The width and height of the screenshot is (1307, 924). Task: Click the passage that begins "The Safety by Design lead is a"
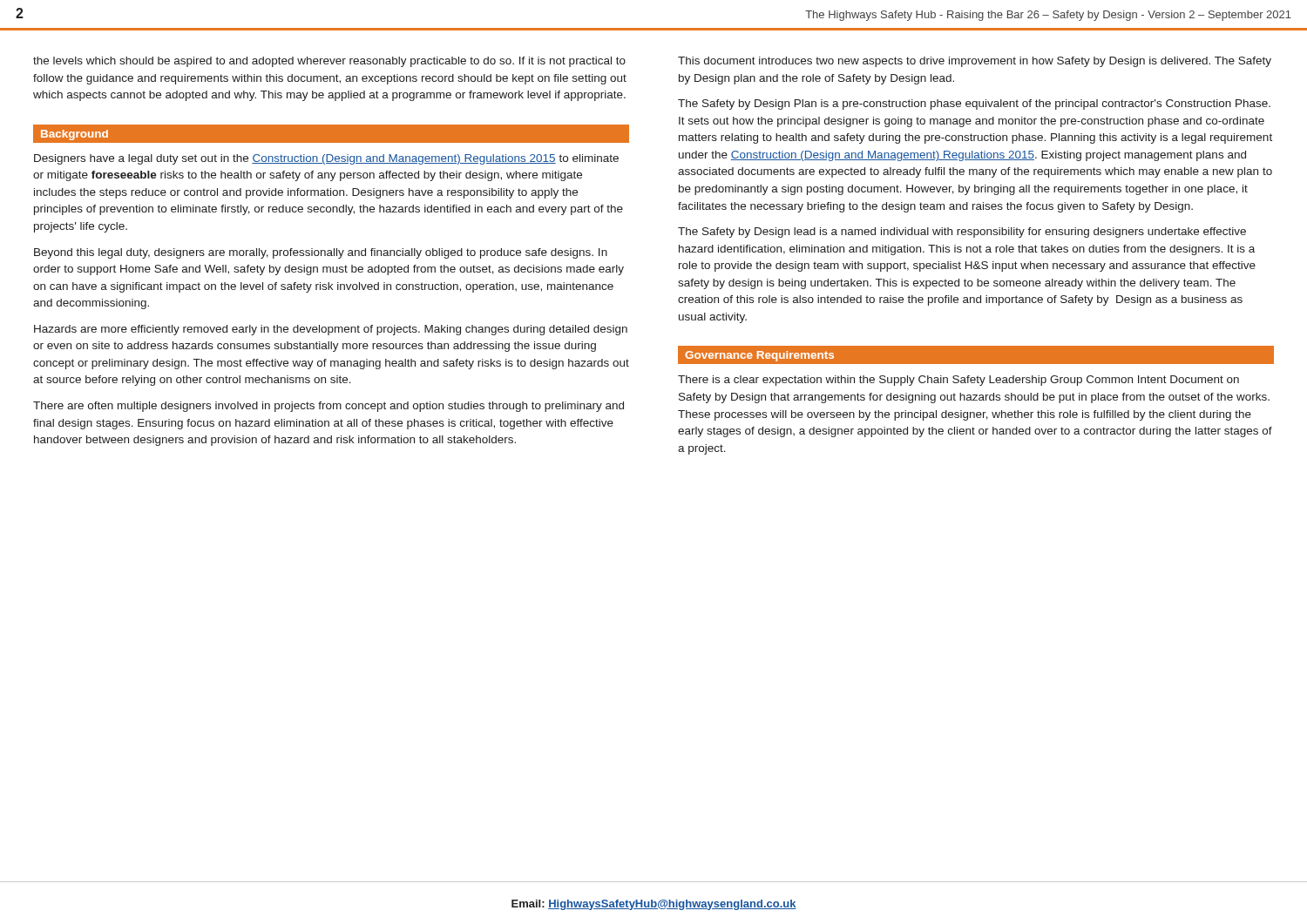967,274
